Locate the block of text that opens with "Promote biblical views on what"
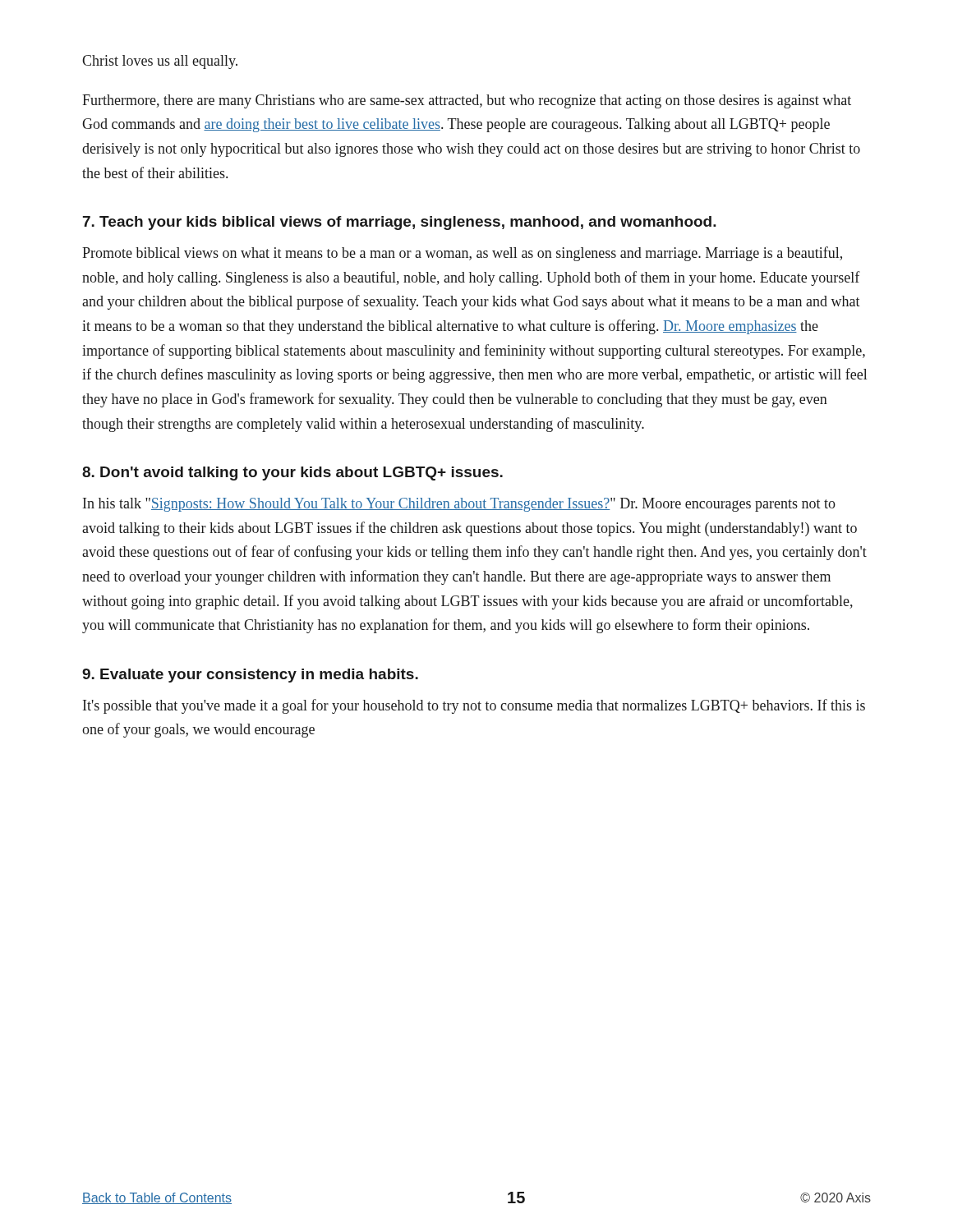This screenshot has height=1232, width=953. coord(475,338)
